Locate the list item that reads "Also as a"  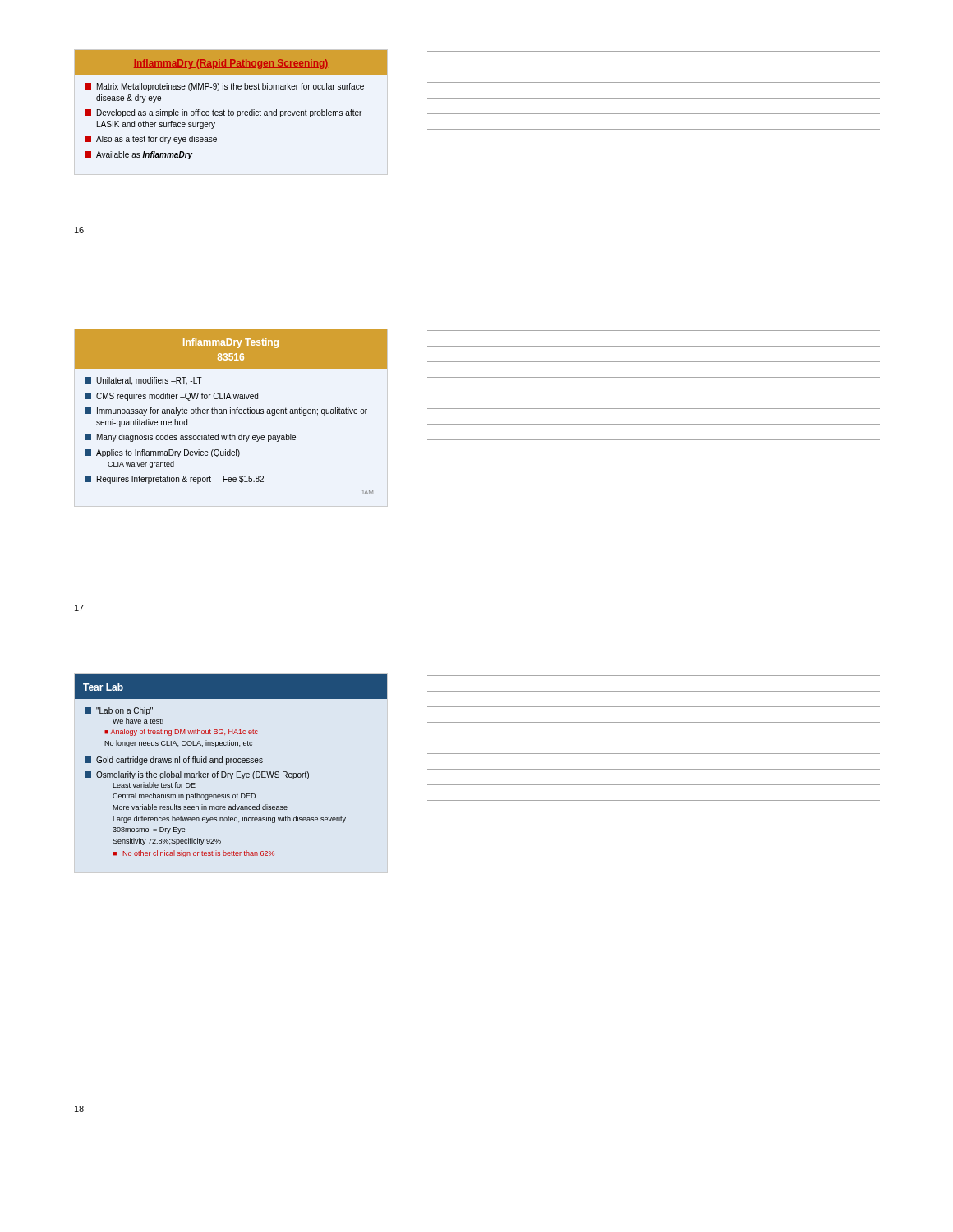click(151, 139)
